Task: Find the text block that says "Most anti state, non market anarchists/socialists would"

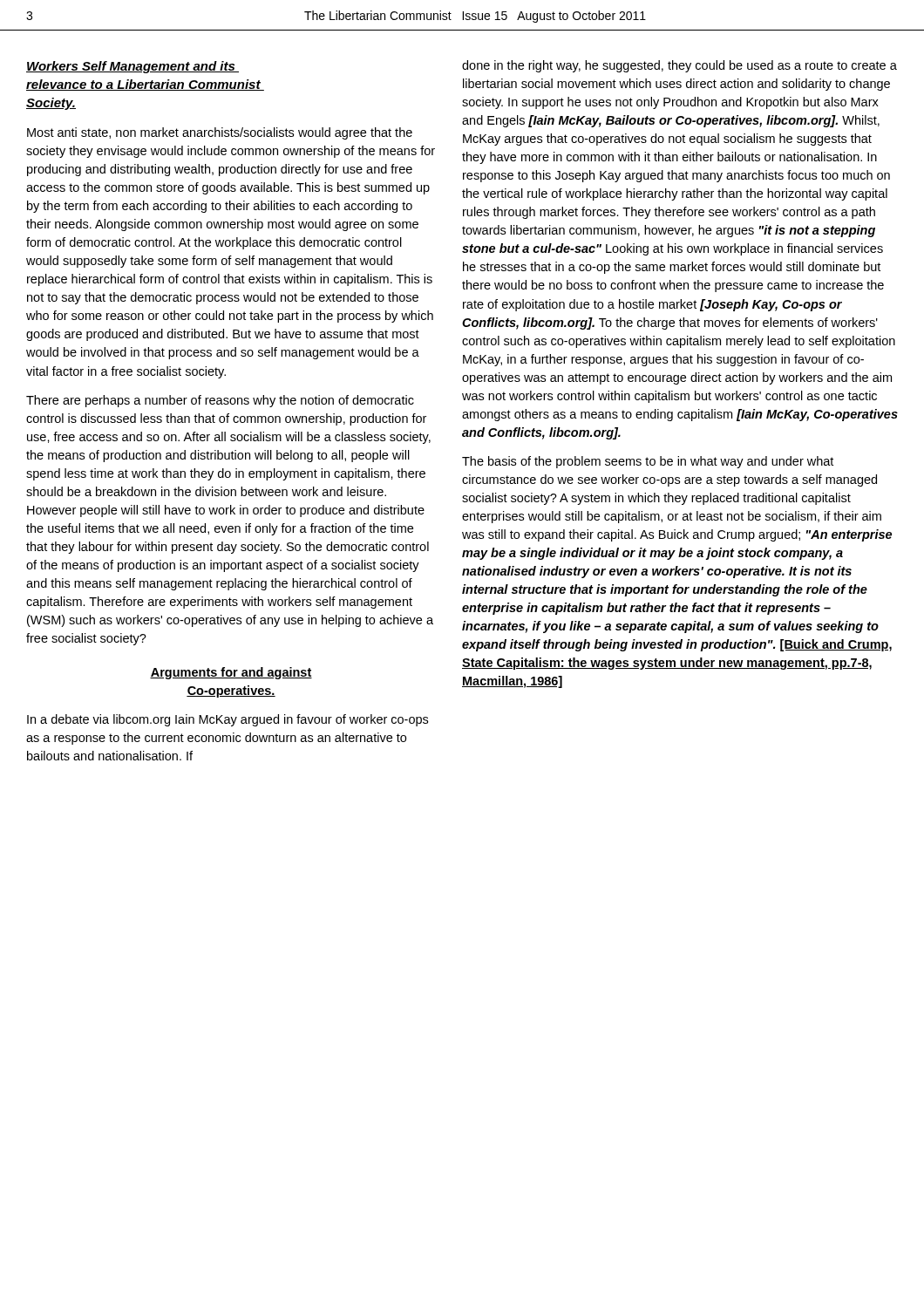Action: point(231,252)
